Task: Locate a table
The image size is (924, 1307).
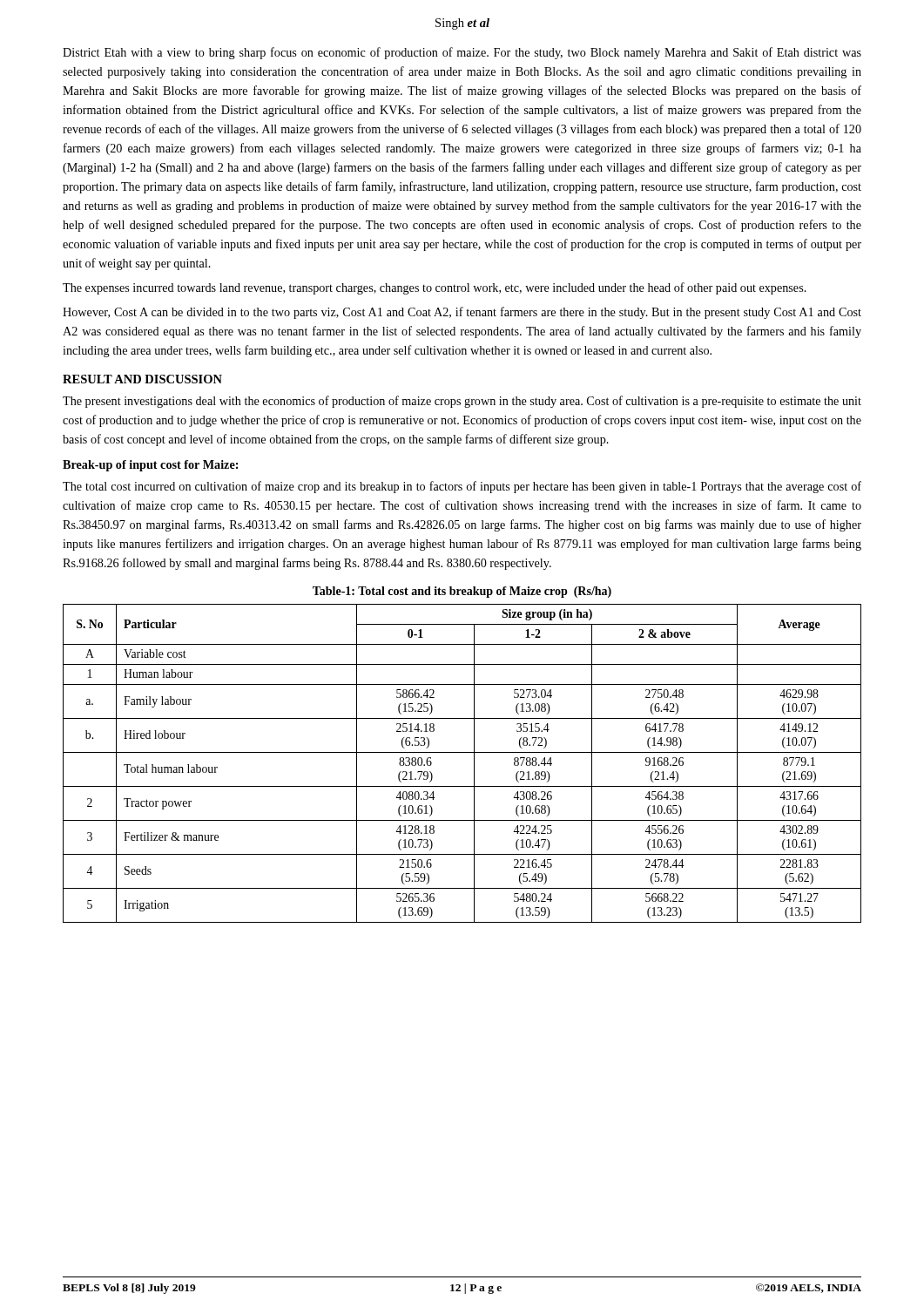Action: [462, 763]
